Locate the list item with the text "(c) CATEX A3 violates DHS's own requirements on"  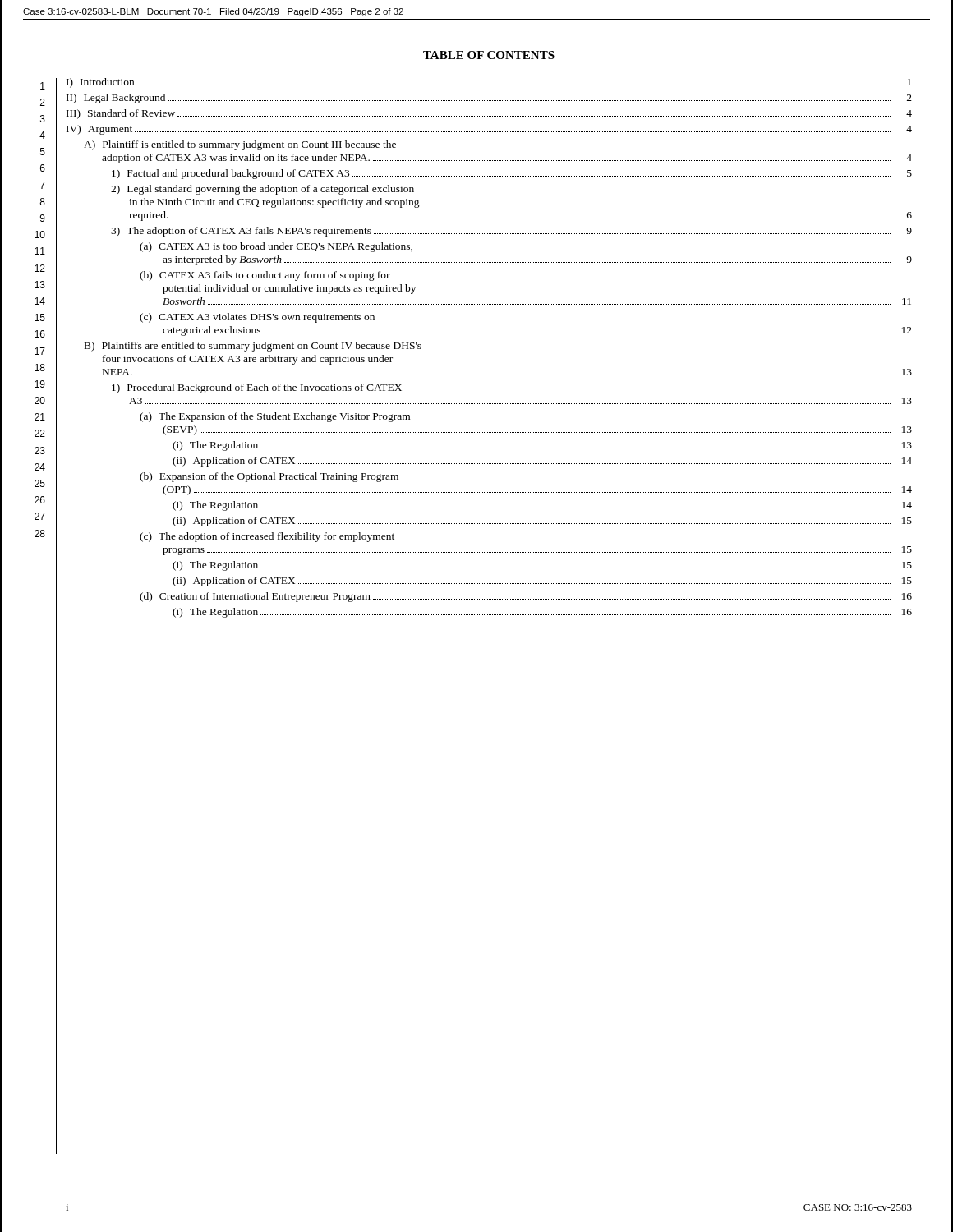(x=526, y=323)
